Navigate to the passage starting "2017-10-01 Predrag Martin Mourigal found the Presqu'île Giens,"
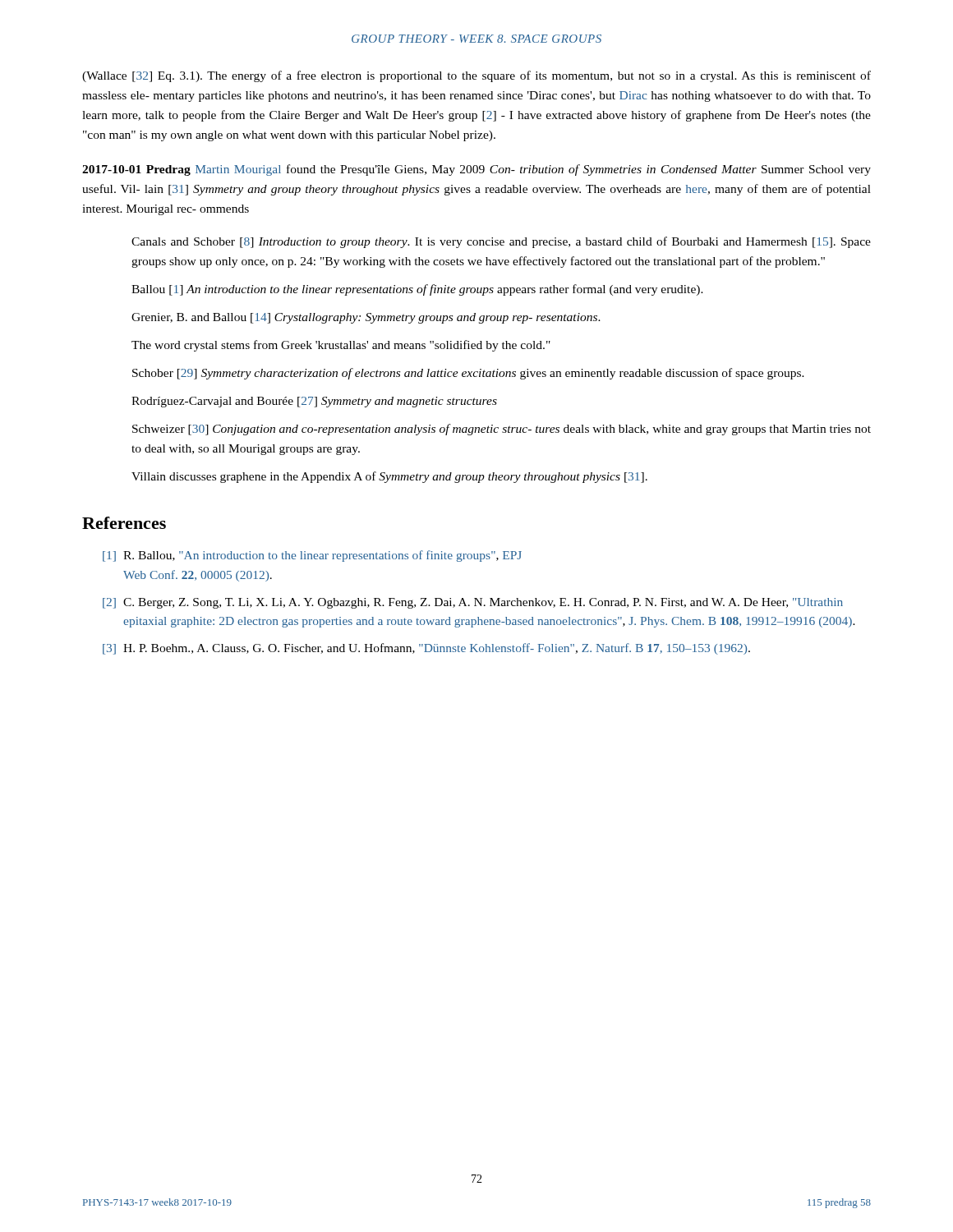The width and height of the screenshot is (953, 1232). [476, 189]
